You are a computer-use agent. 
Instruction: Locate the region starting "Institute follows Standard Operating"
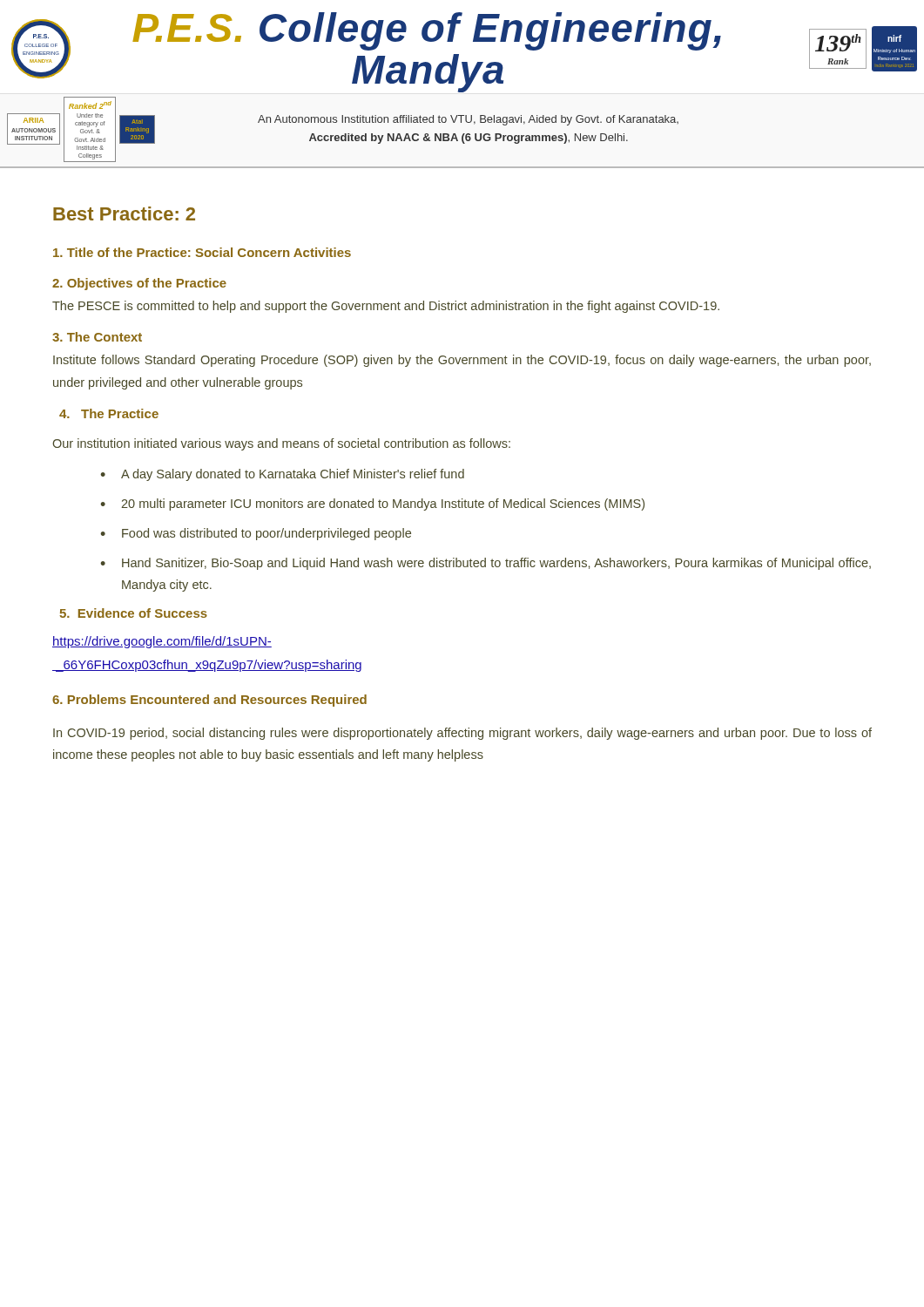462,371
